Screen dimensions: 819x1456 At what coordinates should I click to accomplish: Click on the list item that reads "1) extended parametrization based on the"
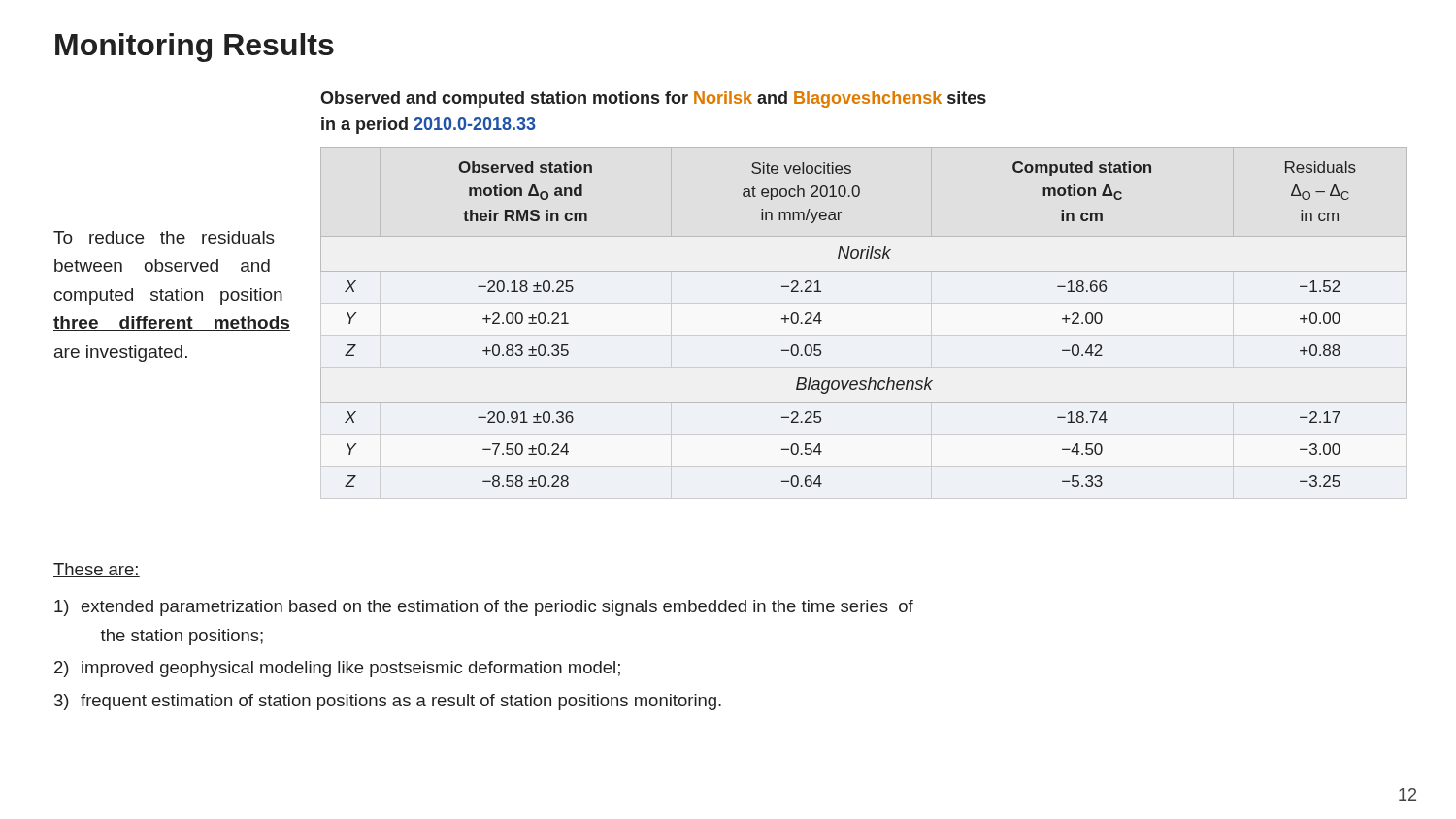point(483,621)
